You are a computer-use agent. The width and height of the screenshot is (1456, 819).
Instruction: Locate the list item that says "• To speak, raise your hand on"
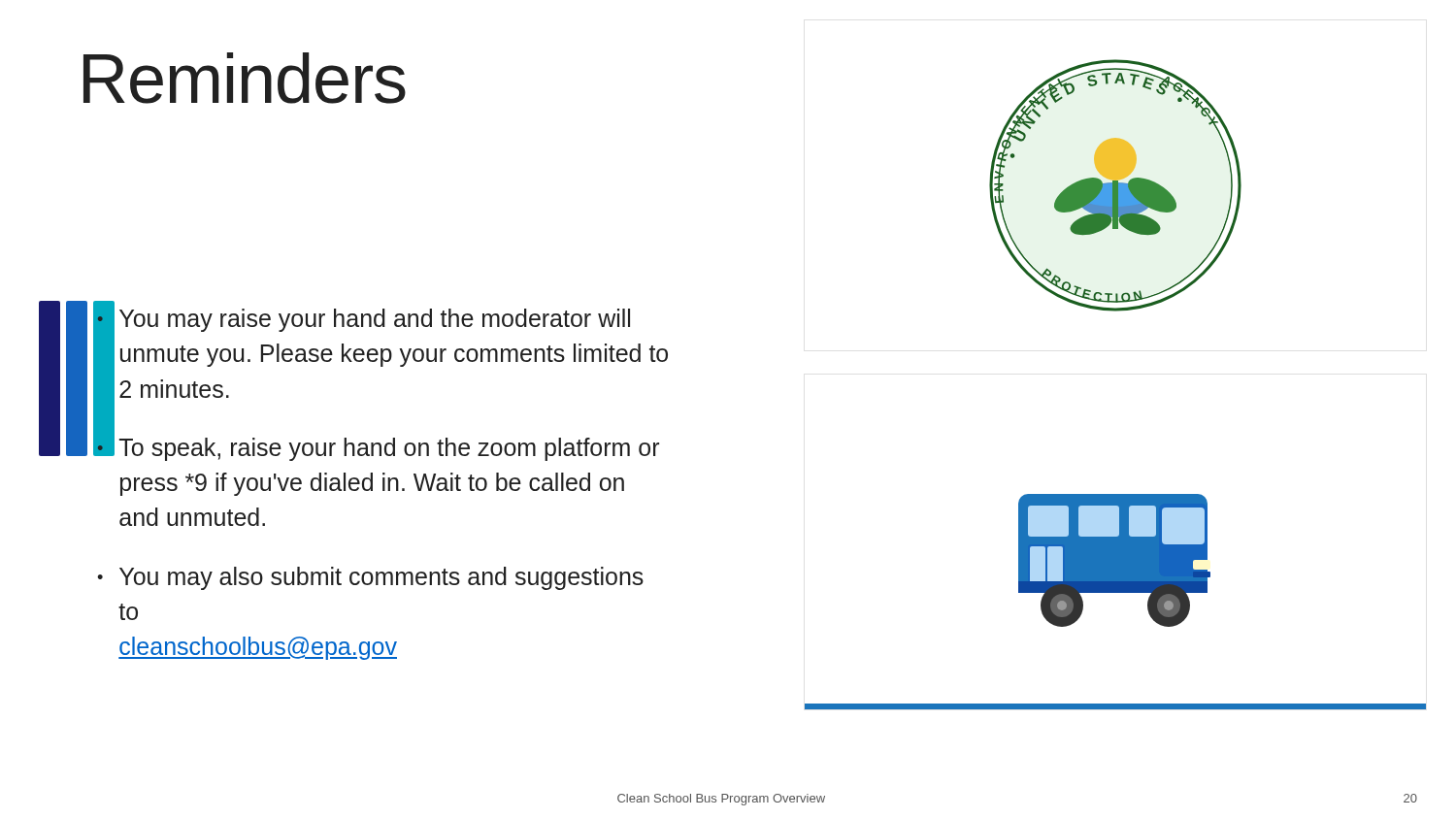(x=383, y=482)
